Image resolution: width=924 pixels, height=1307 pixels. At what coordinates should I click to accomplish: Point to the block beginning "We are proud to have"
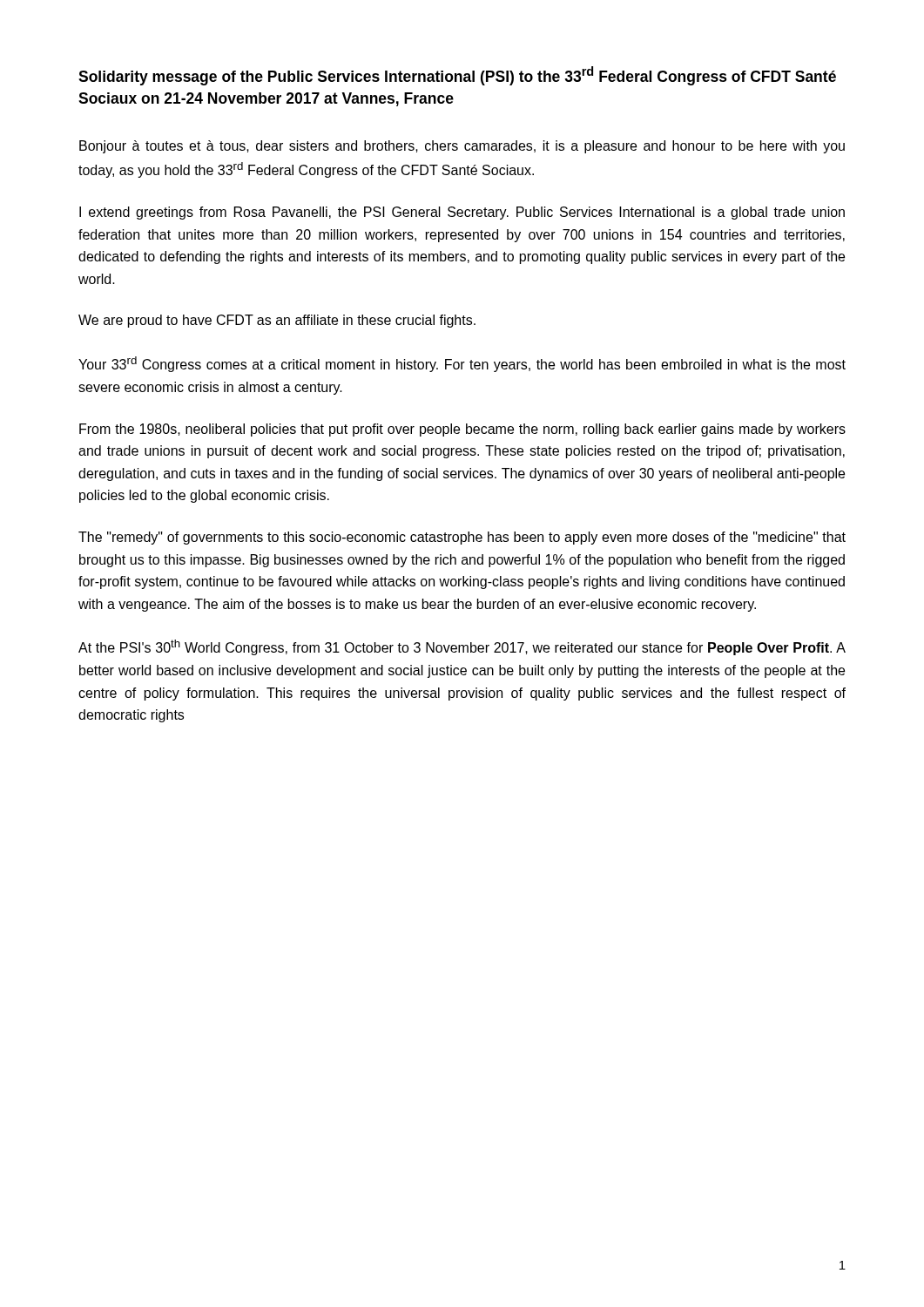[277, 321]
